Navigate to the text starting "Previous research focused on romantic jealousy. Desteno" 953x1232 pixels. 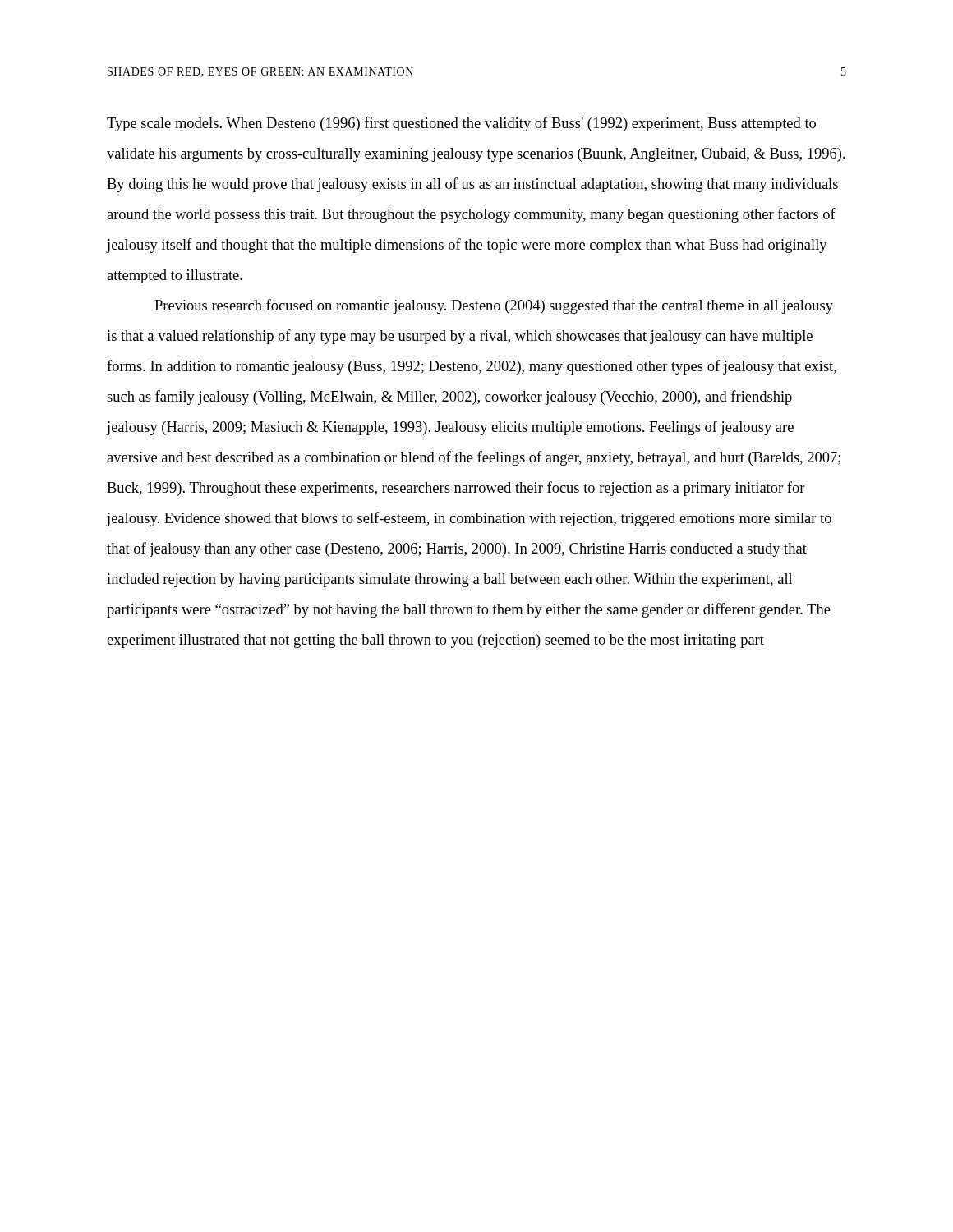coord(474,473)
